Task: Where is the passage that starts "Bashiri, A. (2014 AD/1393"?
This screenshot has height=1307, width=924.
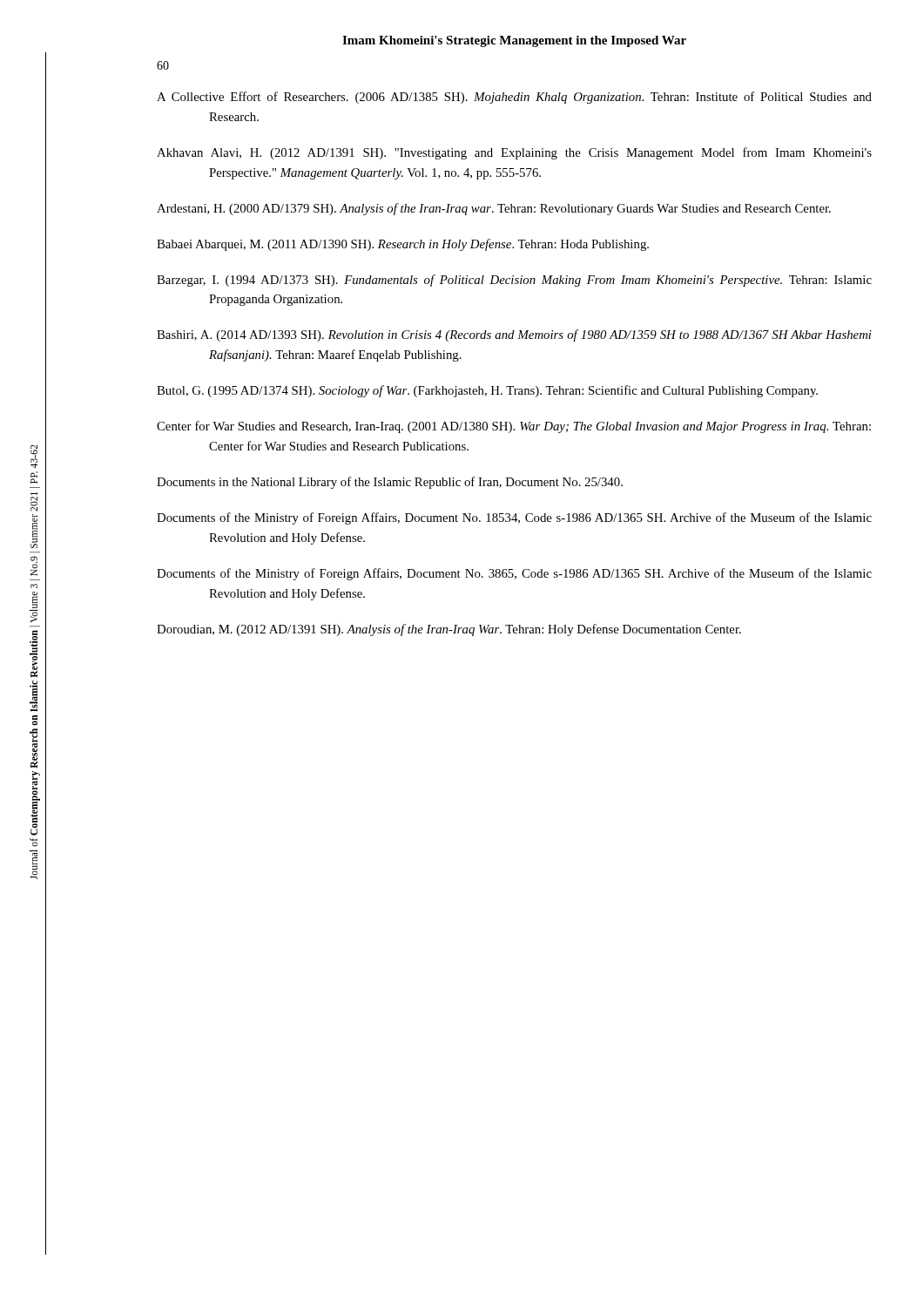Action: [x=514, y=345]
